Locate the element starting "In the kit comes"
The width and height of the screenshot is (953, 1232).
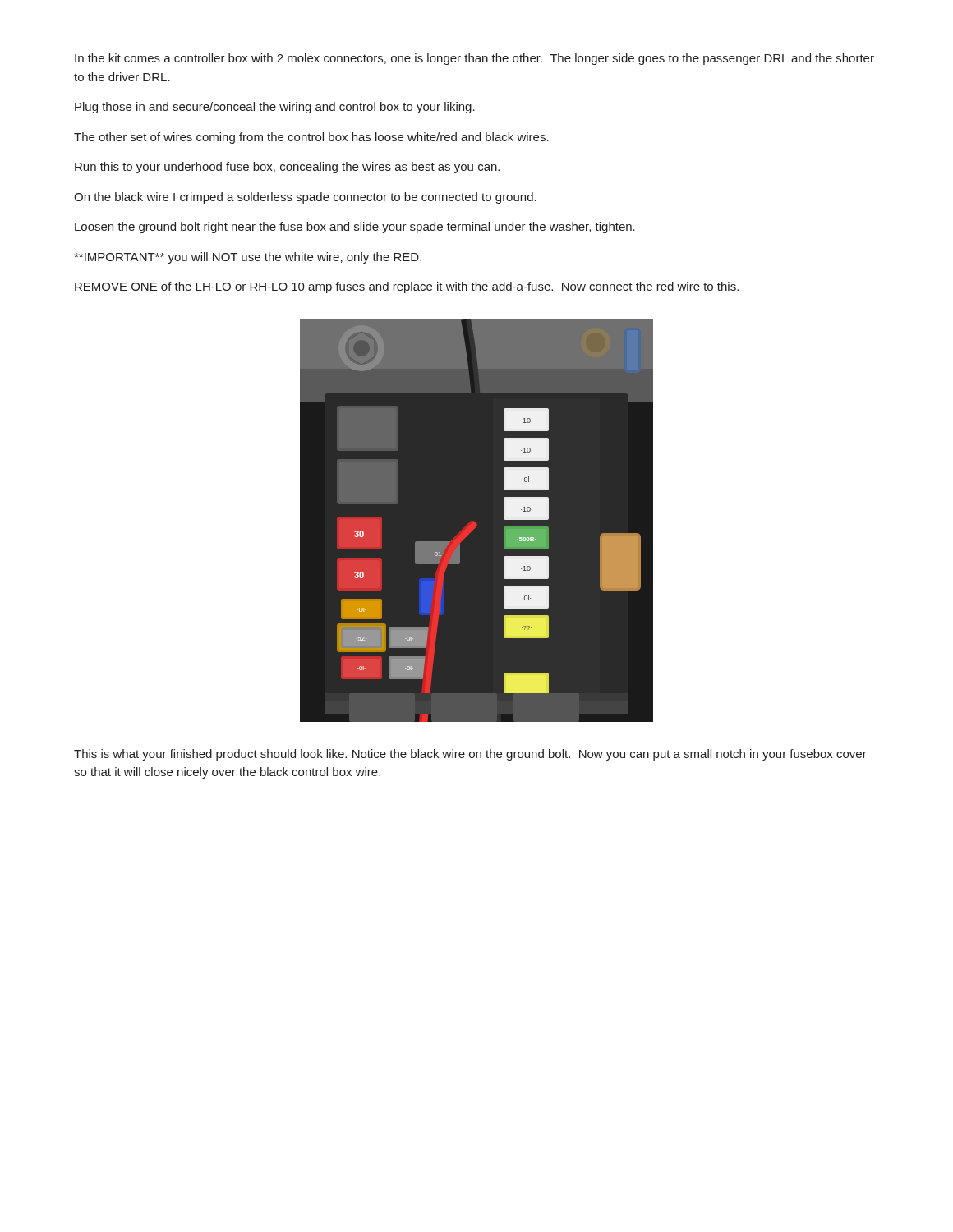coord(474,67)
